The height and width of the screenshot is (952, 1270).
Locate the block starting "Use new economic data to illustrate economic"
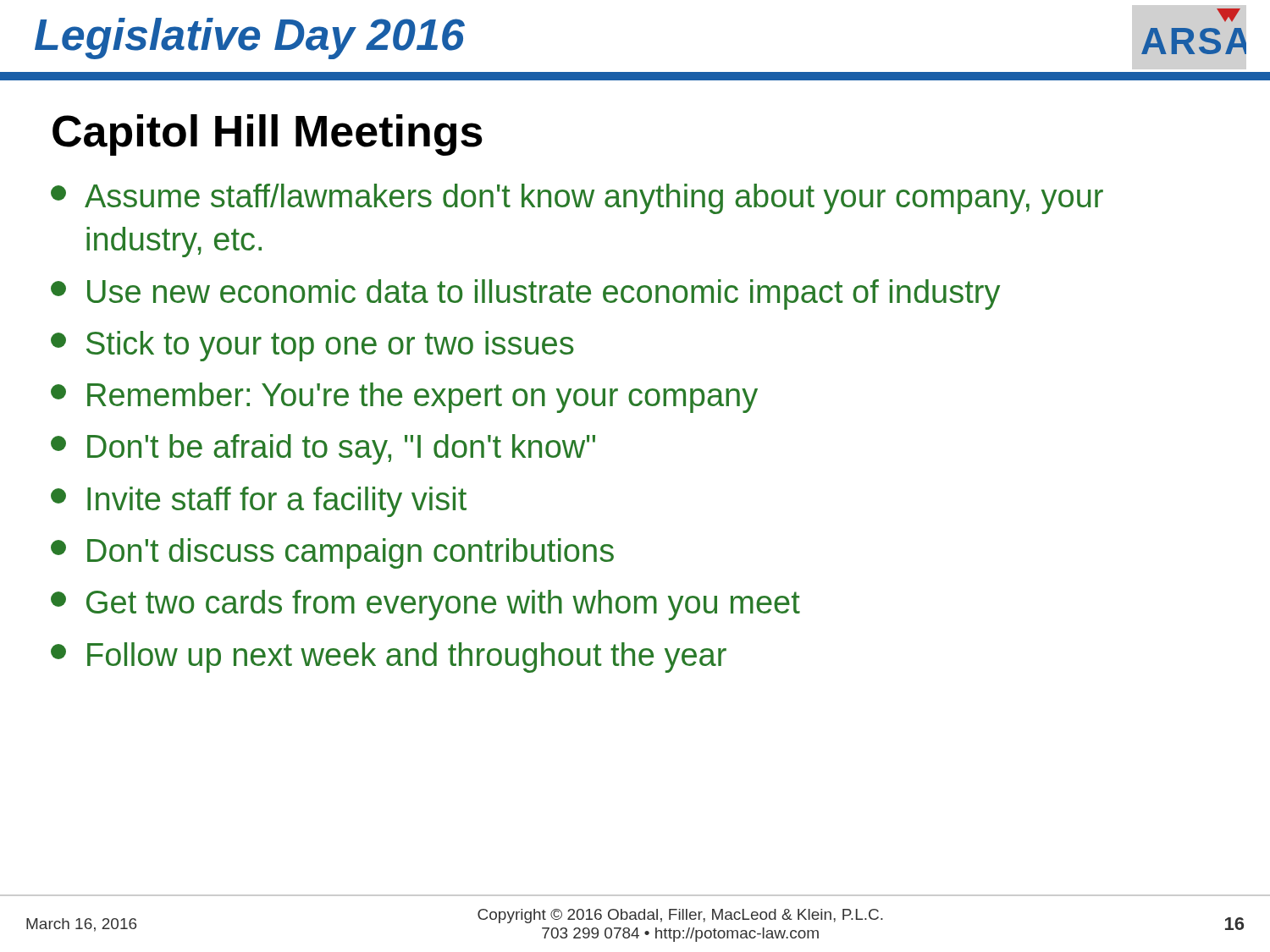click(x=635, y=292)
